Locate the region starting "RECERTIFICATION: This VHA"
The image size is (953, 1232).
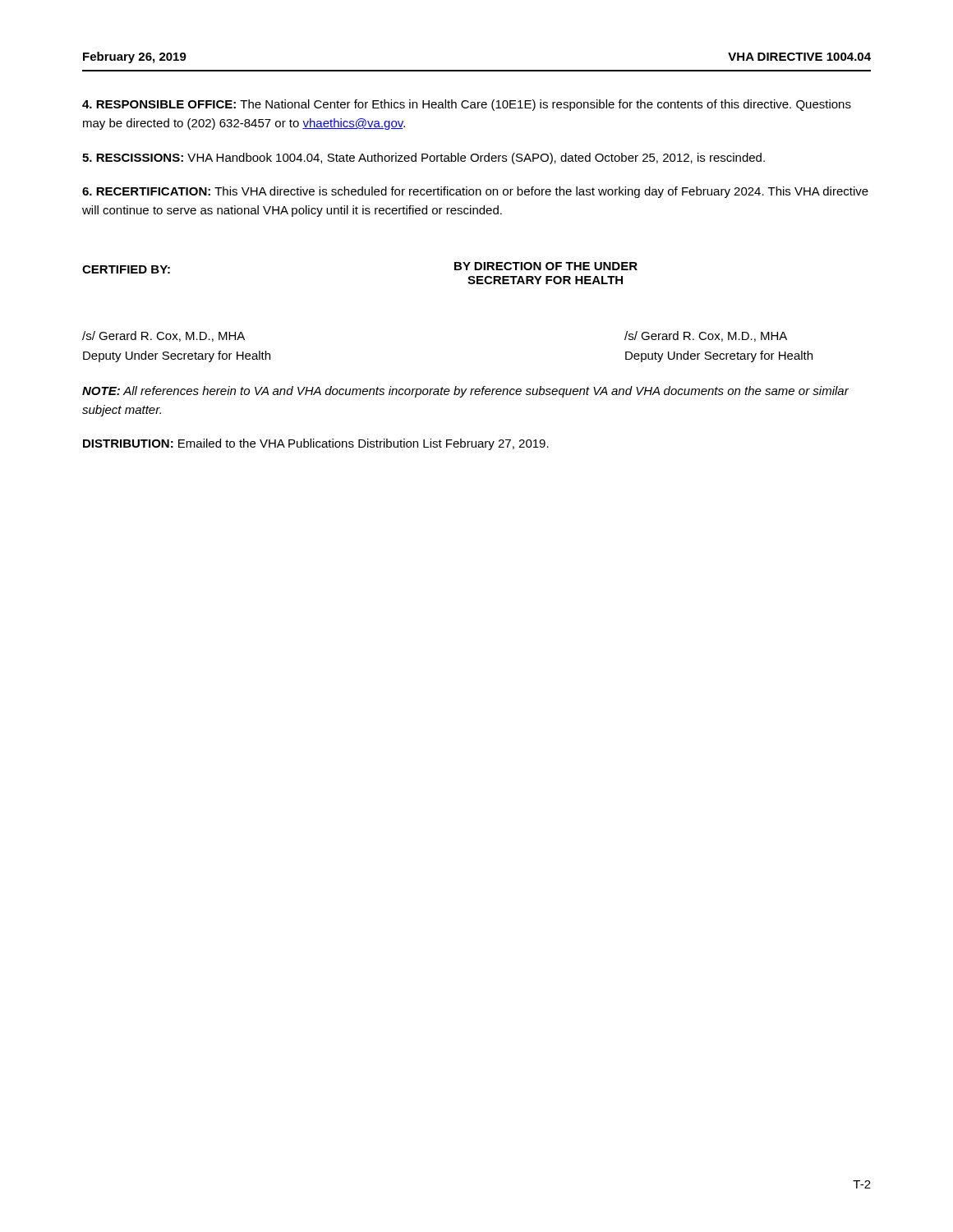click(x=475, y=200)
